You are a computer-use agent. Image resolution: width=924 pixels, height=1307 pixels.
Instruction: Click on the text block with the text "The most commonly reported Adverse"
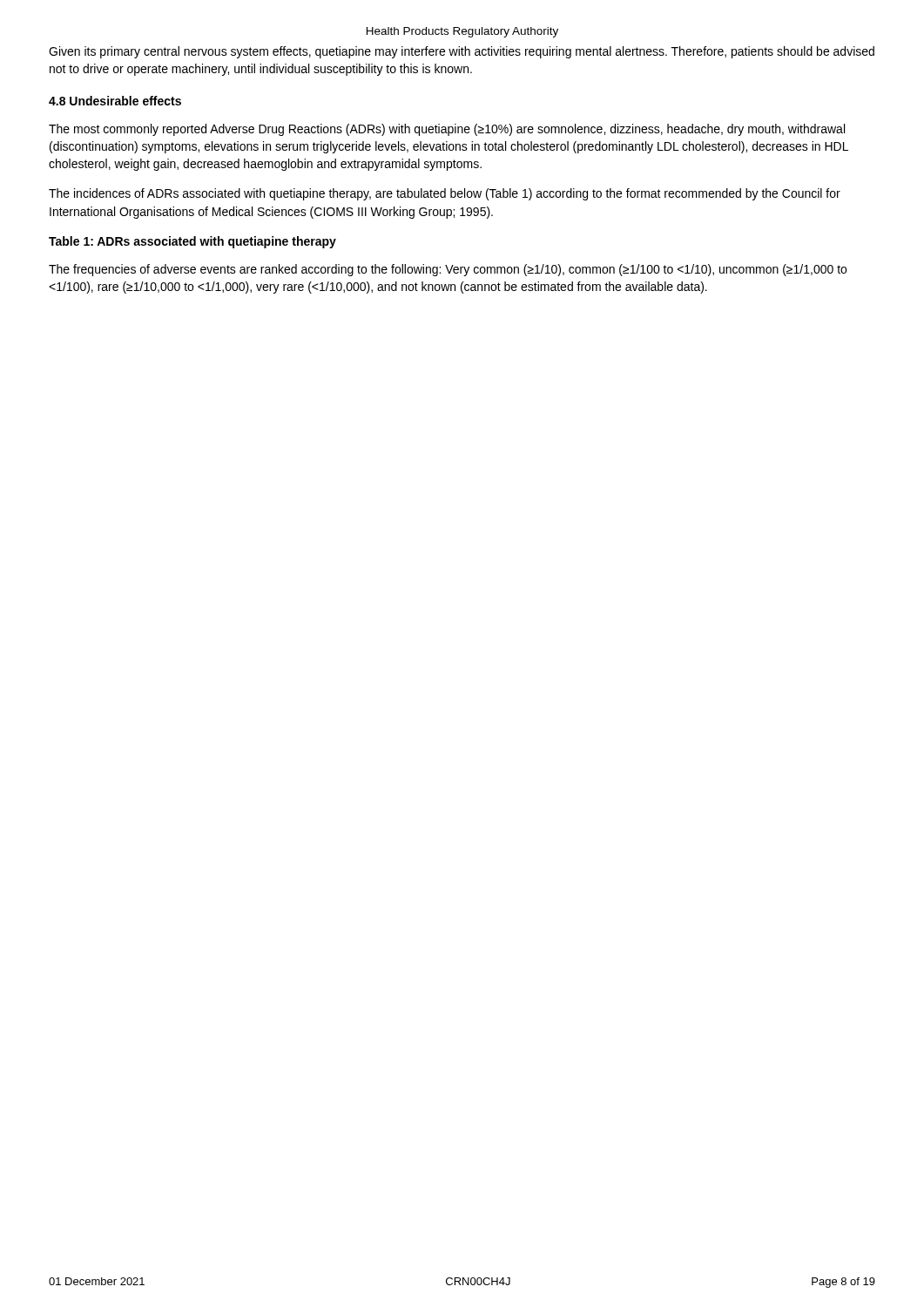[448, 146]
